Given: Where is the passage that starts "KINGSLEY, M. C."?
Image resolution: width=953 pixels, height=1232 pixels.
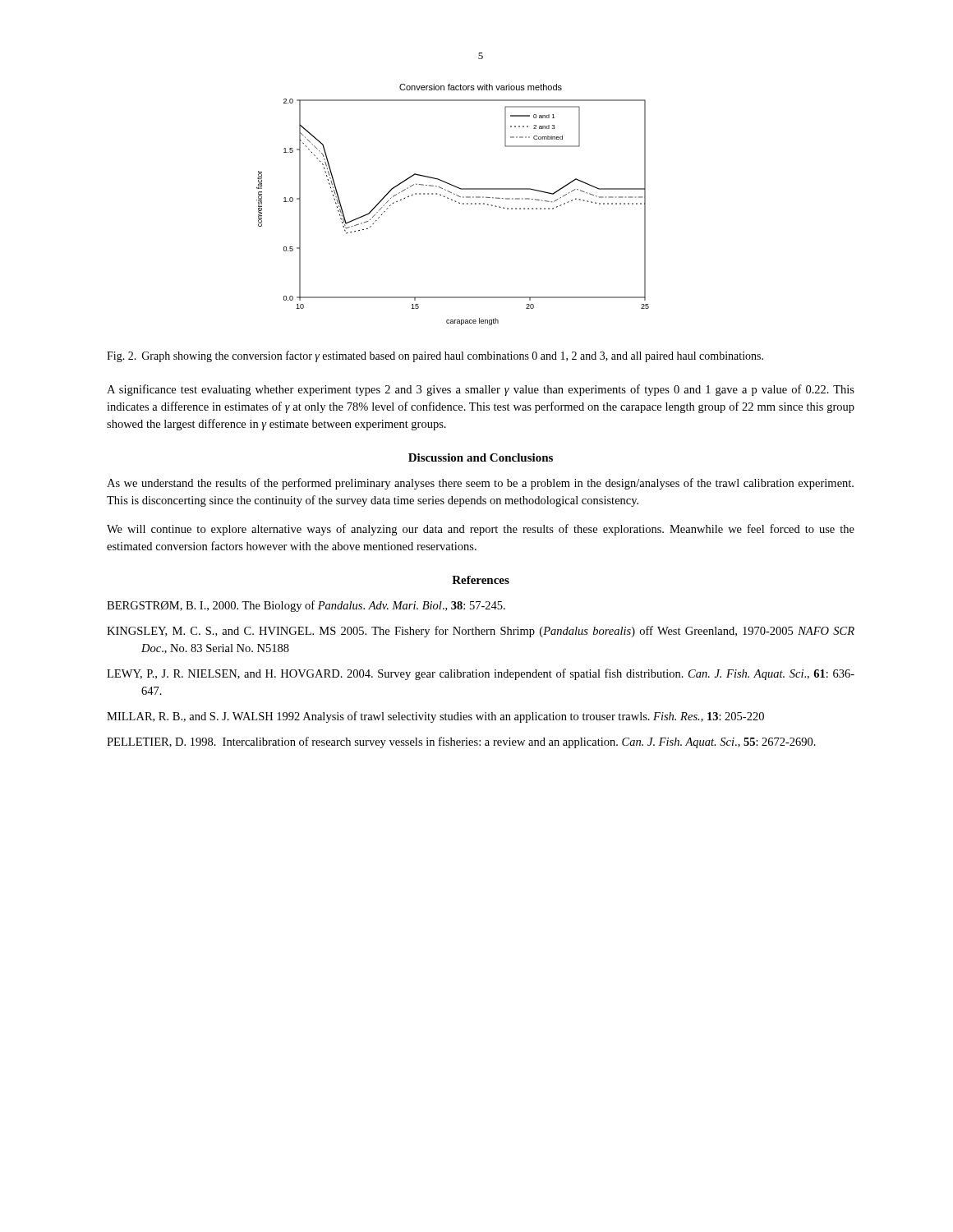Looking at the screenshot, I should click(481, 640).
